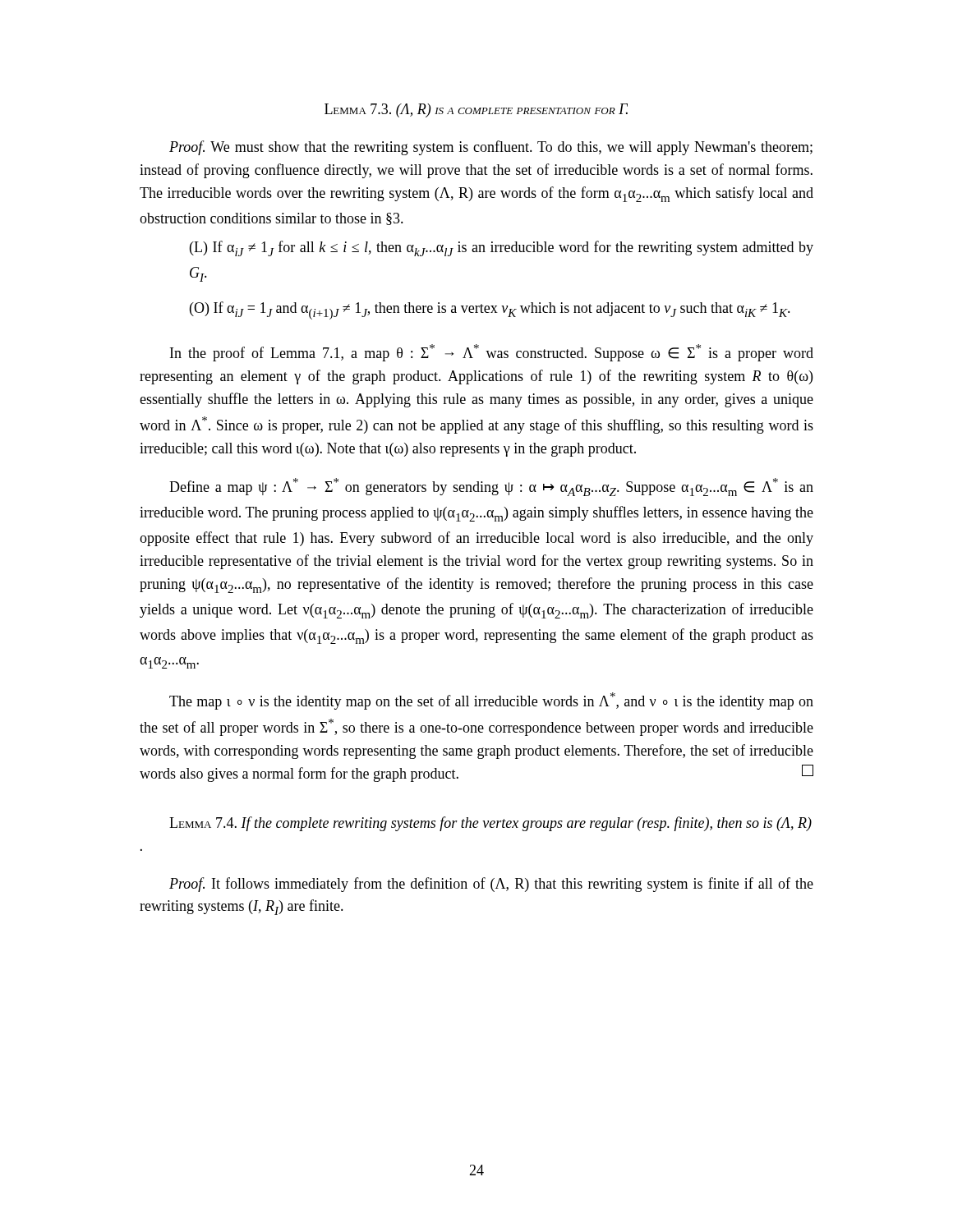Find the element starting "Lemma 7.4. If the complete rewriting systems for"
This screenshot has height=1232, width=953.
[476, 834]
